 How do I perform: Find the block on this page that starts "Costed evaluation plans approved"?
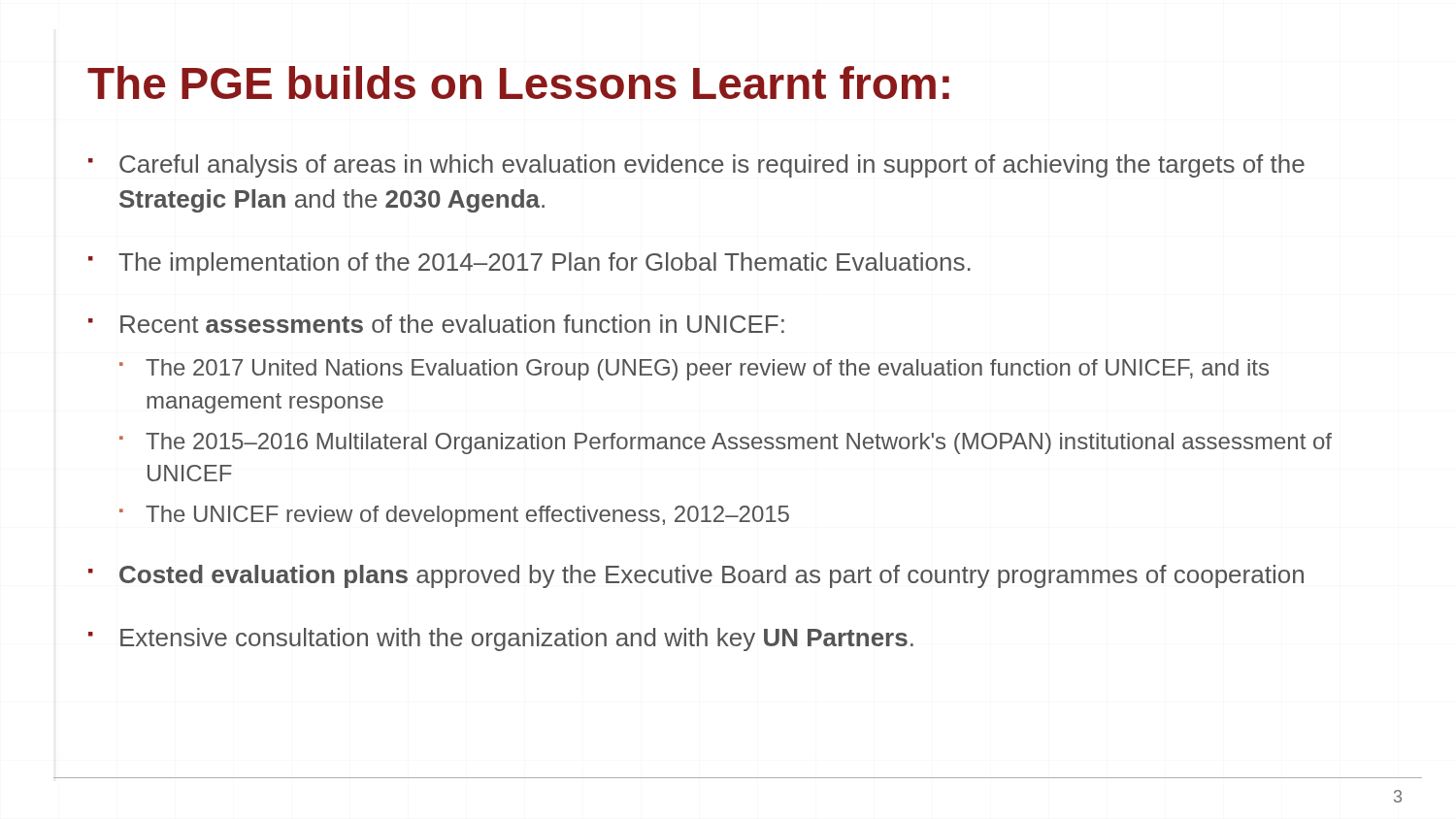712,575
